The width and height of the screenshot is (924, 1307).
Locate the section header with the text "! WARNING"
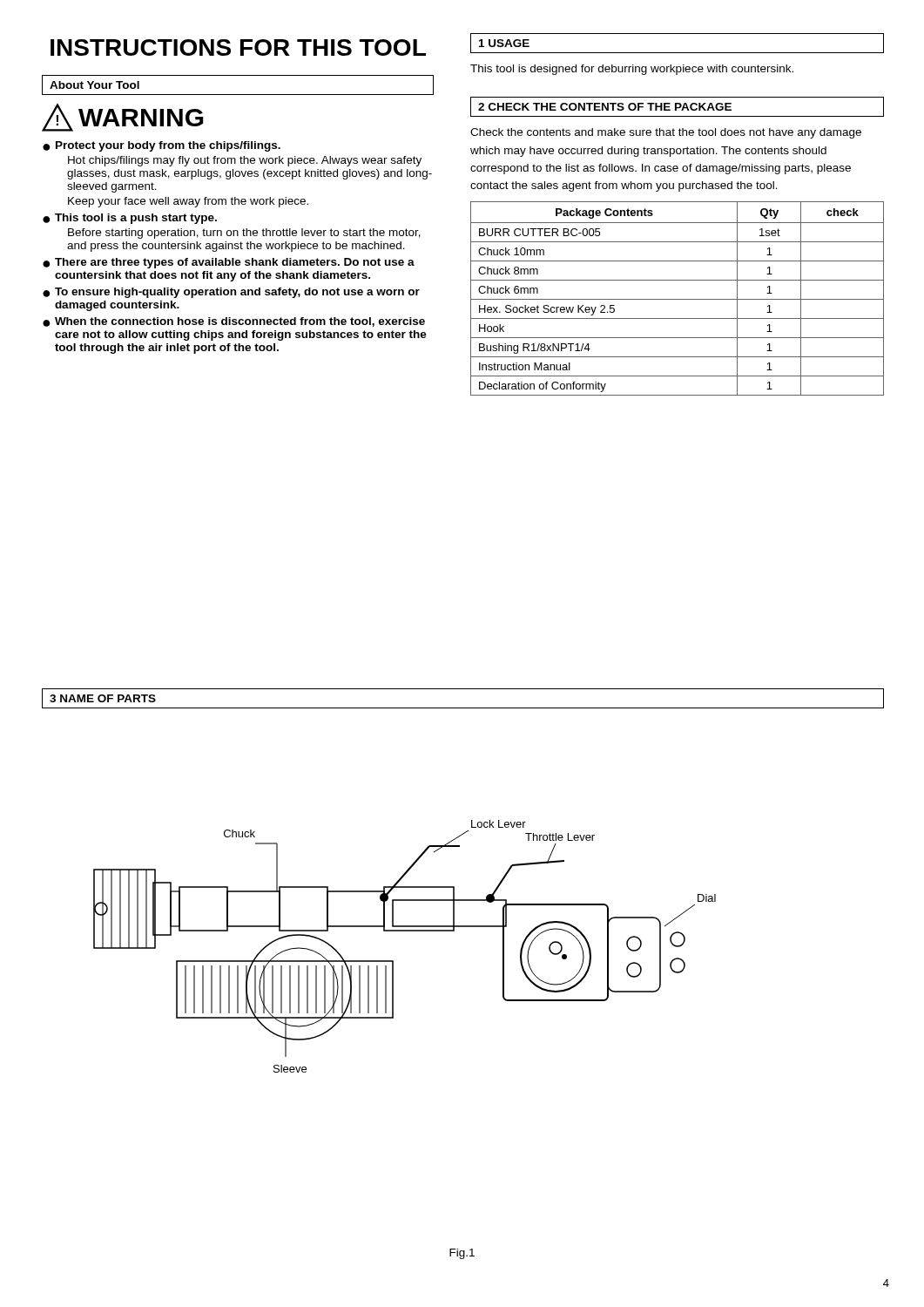123,118
